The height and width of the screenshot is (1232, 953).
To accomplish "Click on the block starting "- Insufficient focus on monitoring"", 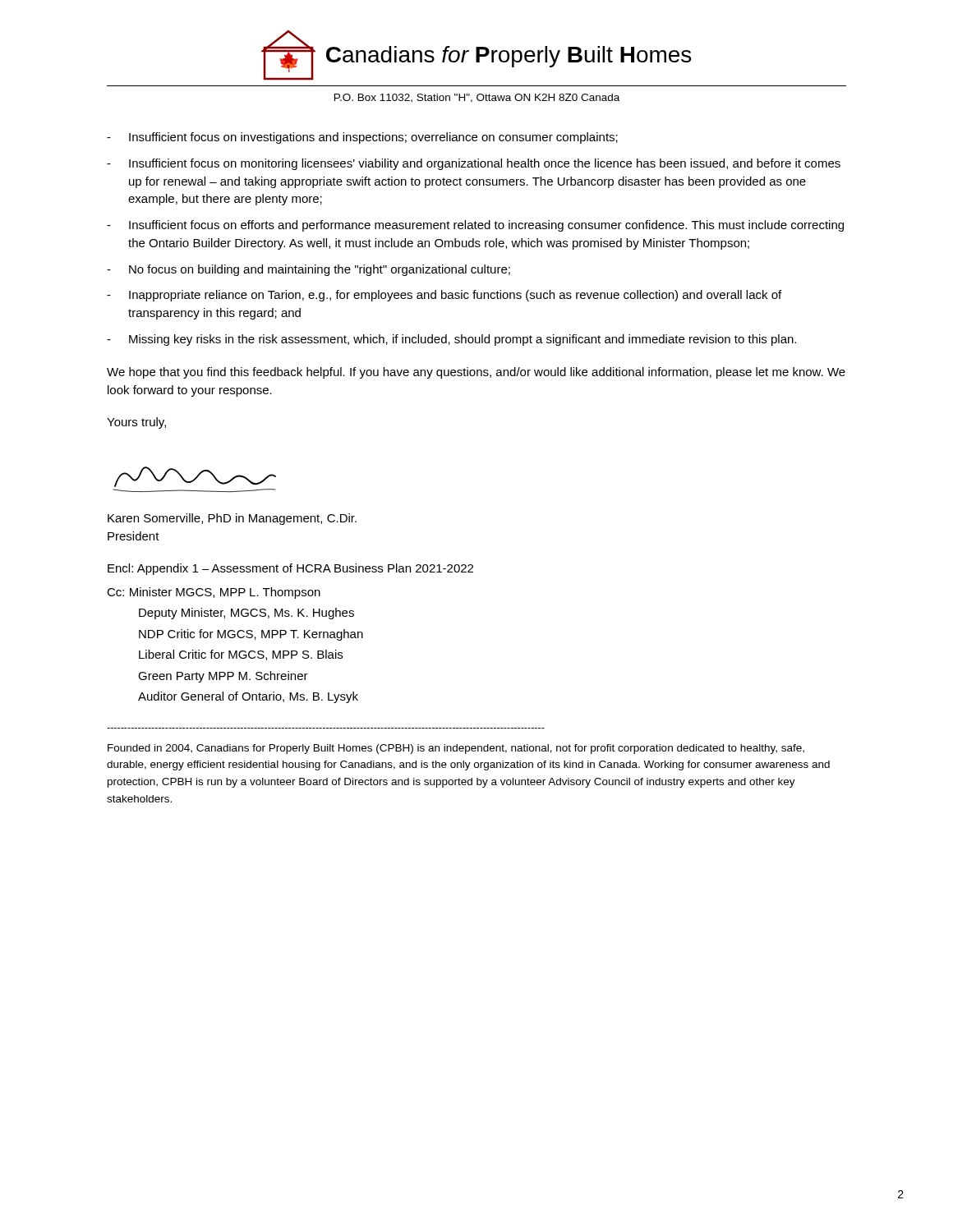I will point(476,181).
